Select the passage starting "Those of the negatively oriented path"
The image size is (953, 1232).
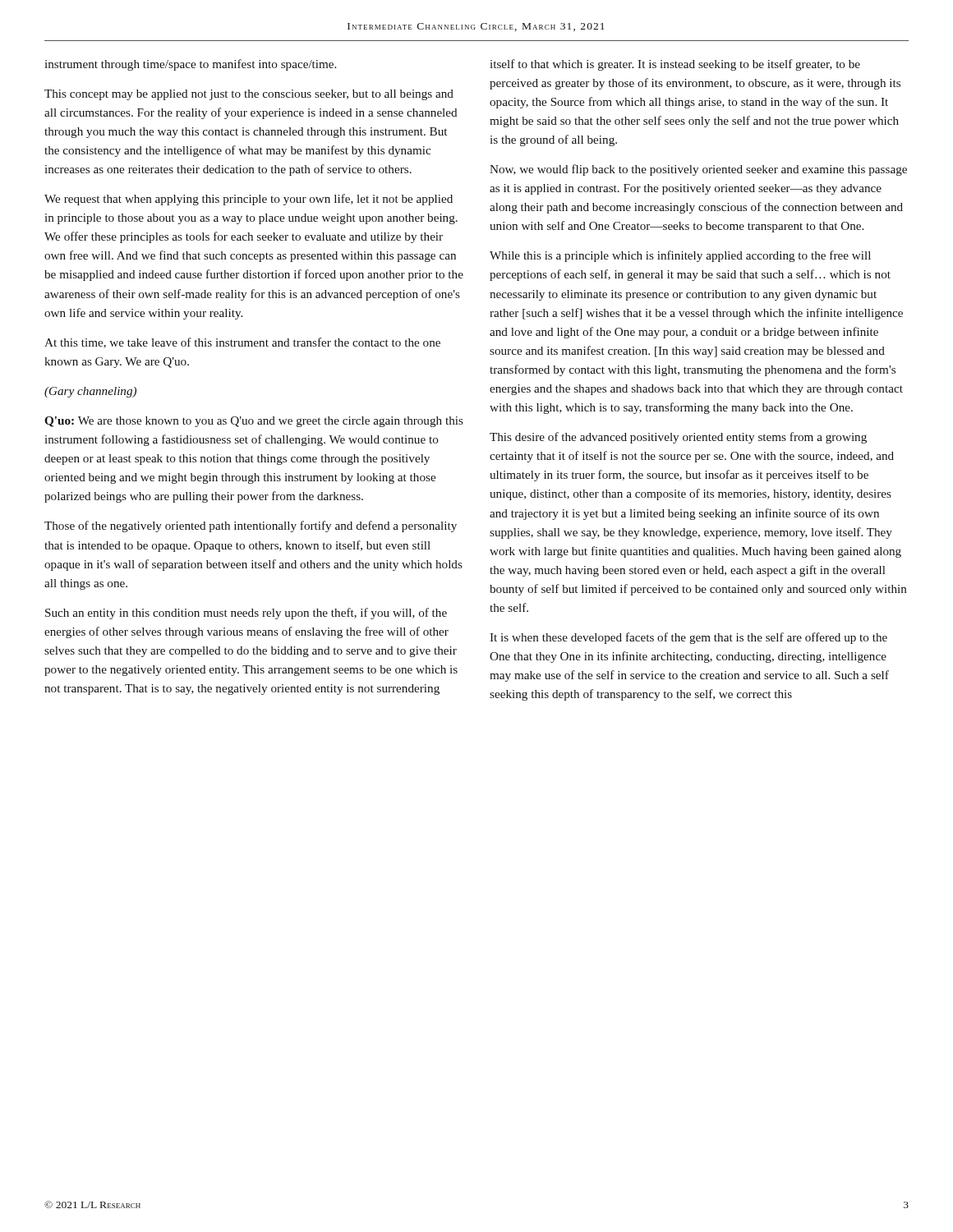(253, 554)
